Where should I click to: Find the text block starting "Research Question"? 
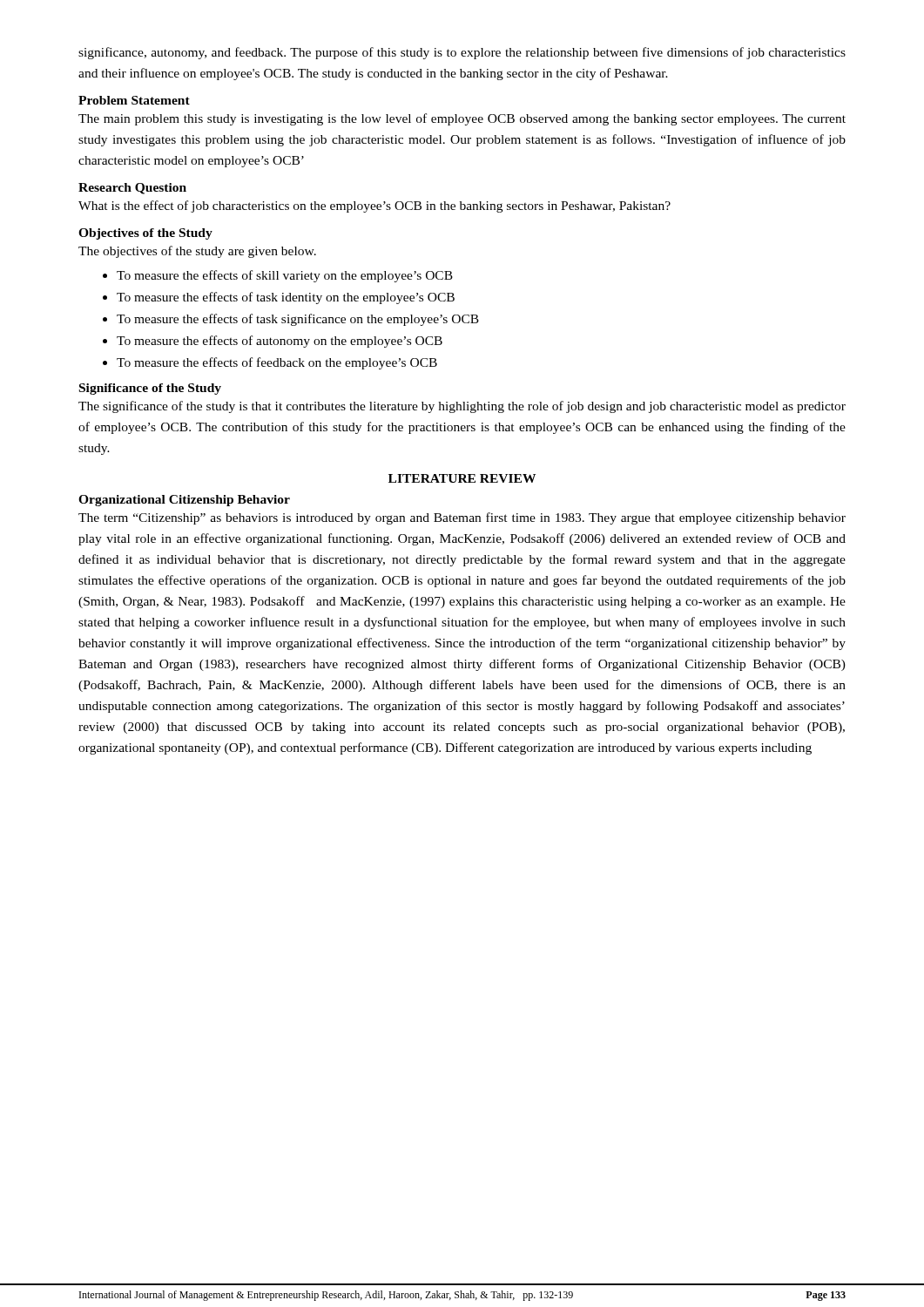tap(132, 187)
